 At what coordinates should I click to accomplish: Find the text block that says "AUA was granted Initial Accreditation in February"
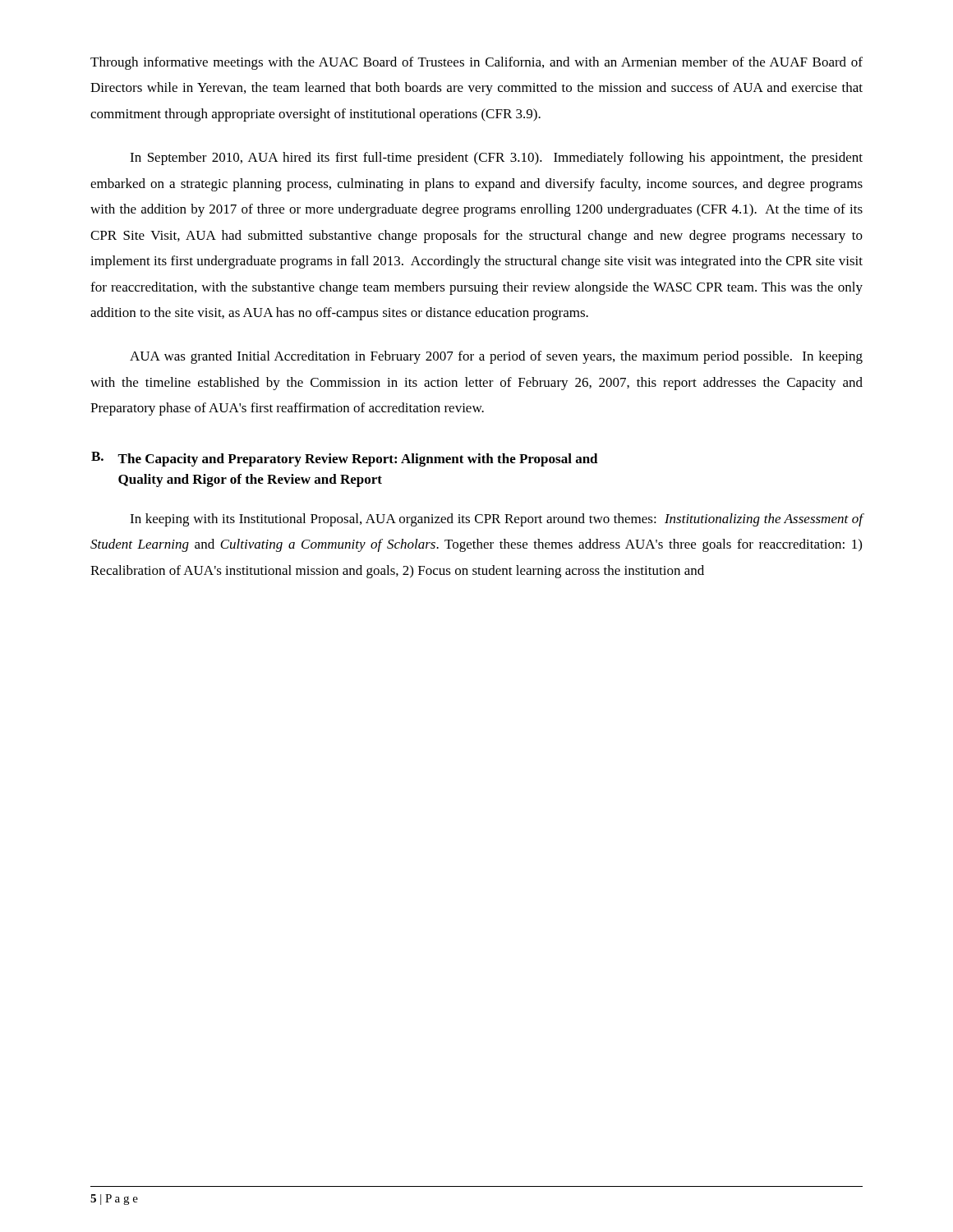coord(476,382)
